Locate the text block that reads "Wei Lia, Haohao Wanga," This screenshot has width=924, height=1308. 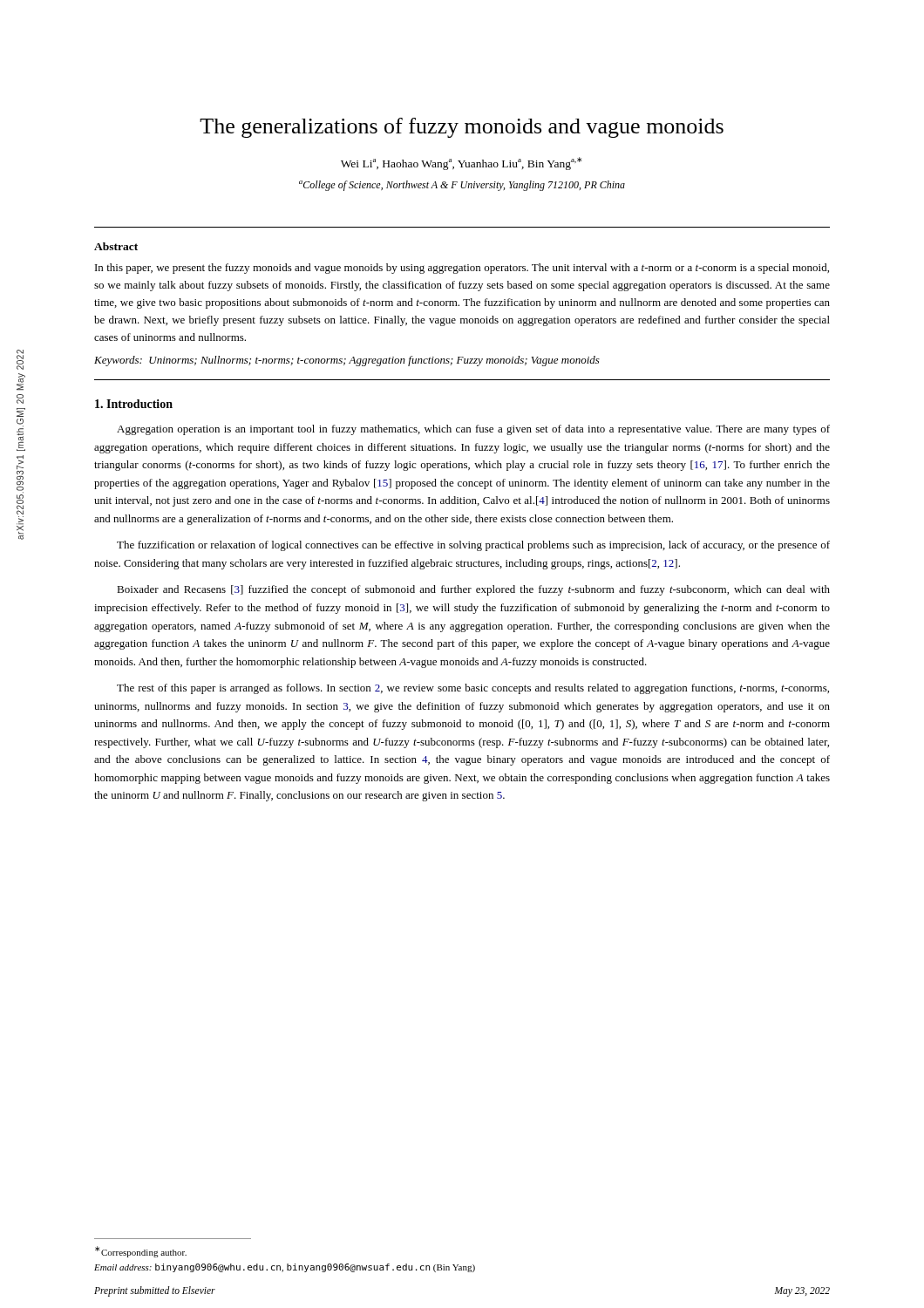tap(462, 162)
